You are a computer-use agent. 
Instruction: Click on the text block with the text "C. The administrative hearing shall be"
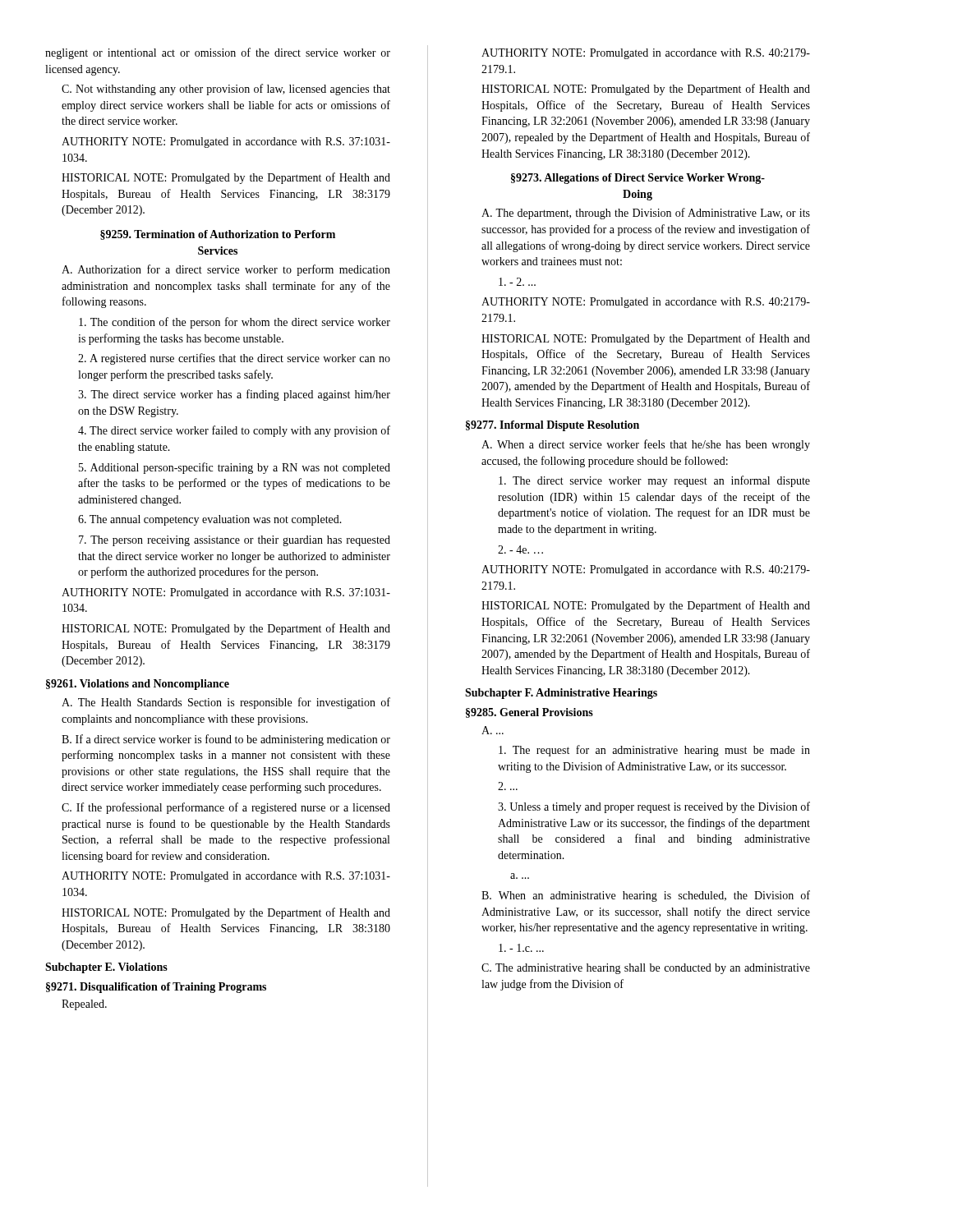click(x=646, y=976)
